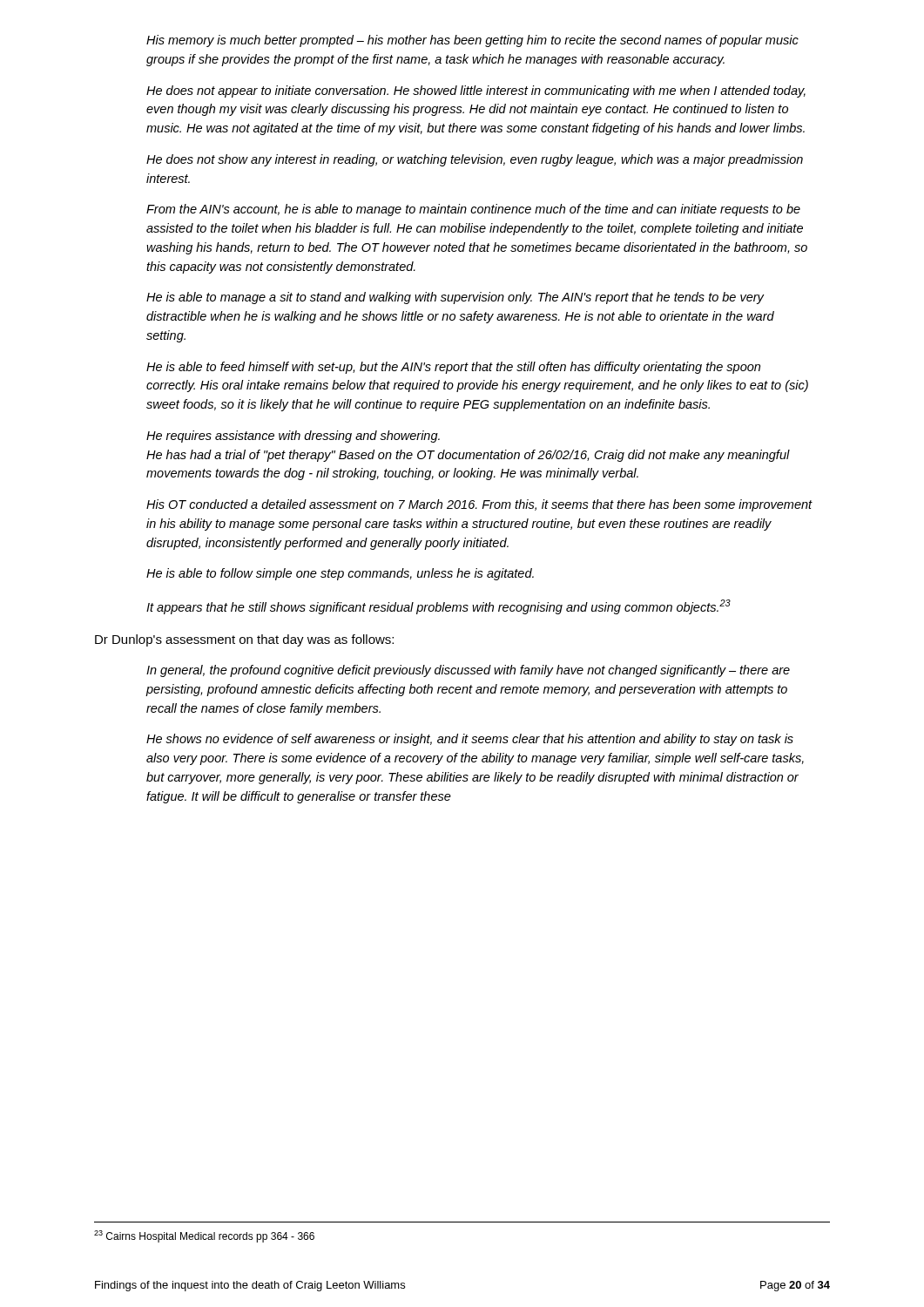Click on the text block containing "His OT conducted a"
This screenshot has height=1307, width=924.
(479, 524)
